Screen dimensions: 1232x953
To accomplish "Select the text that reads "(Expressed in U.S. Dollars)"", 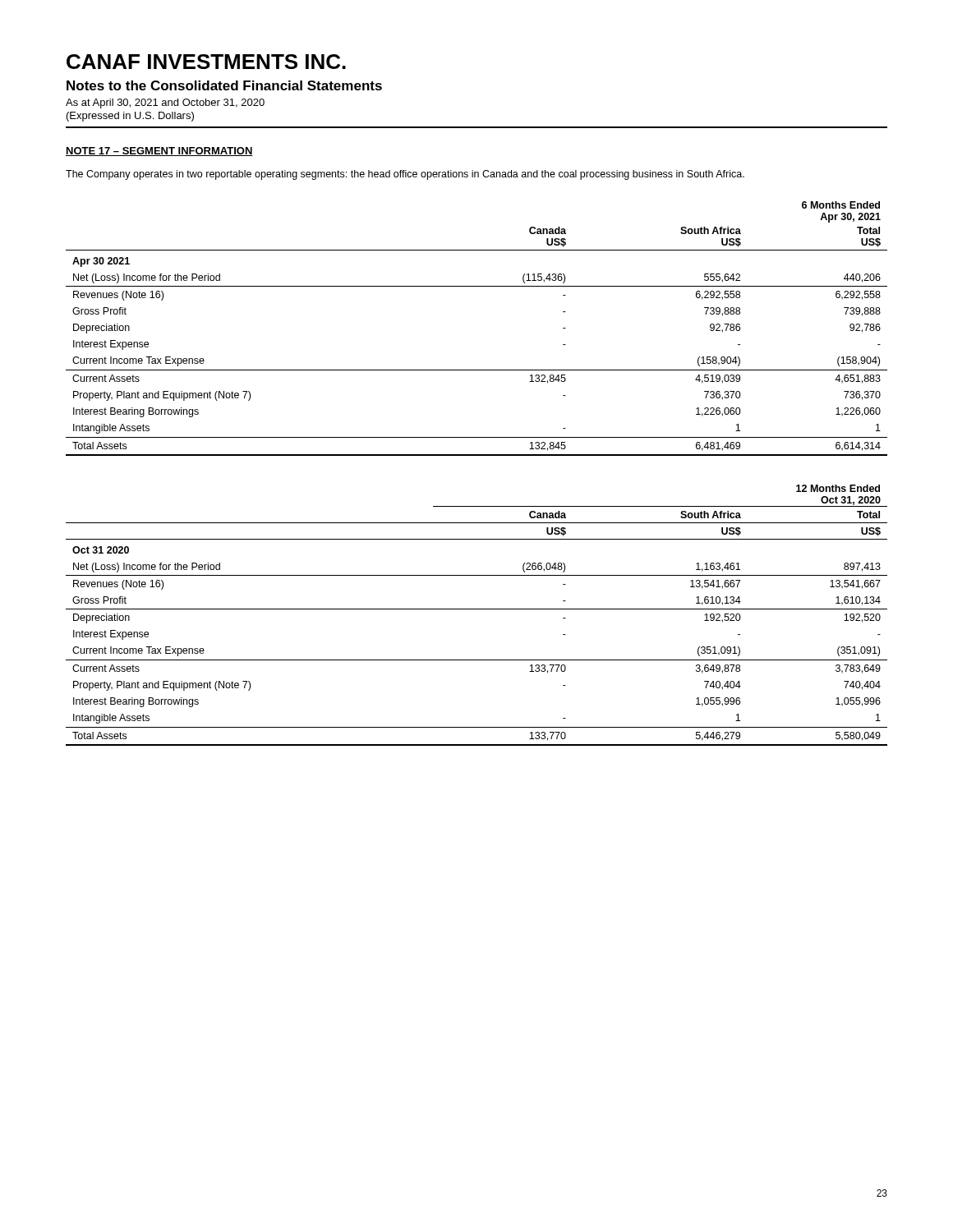I will click(130, 115).
